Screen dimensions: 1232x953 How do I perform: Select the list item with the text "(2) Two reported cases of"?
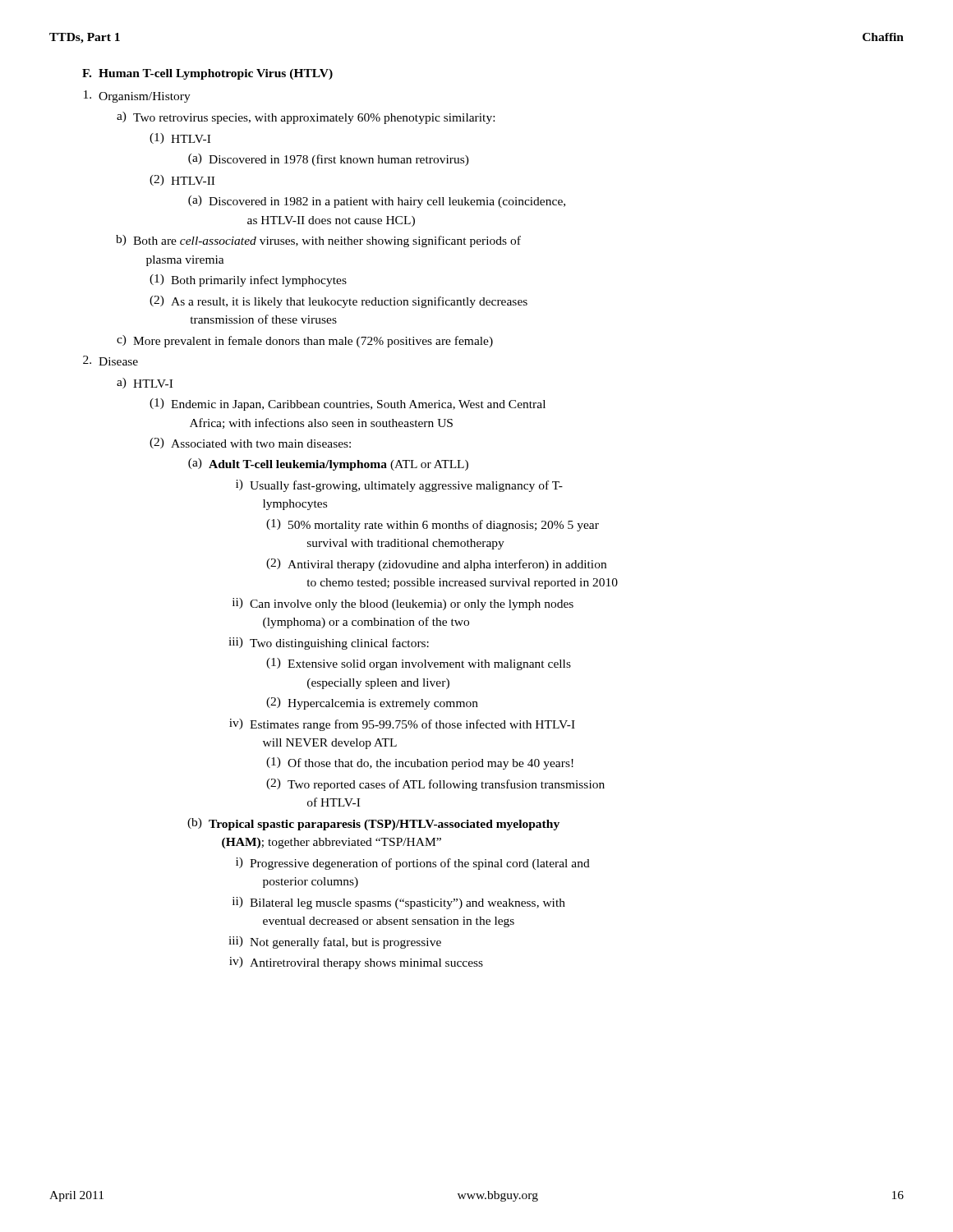coord(573,794)
